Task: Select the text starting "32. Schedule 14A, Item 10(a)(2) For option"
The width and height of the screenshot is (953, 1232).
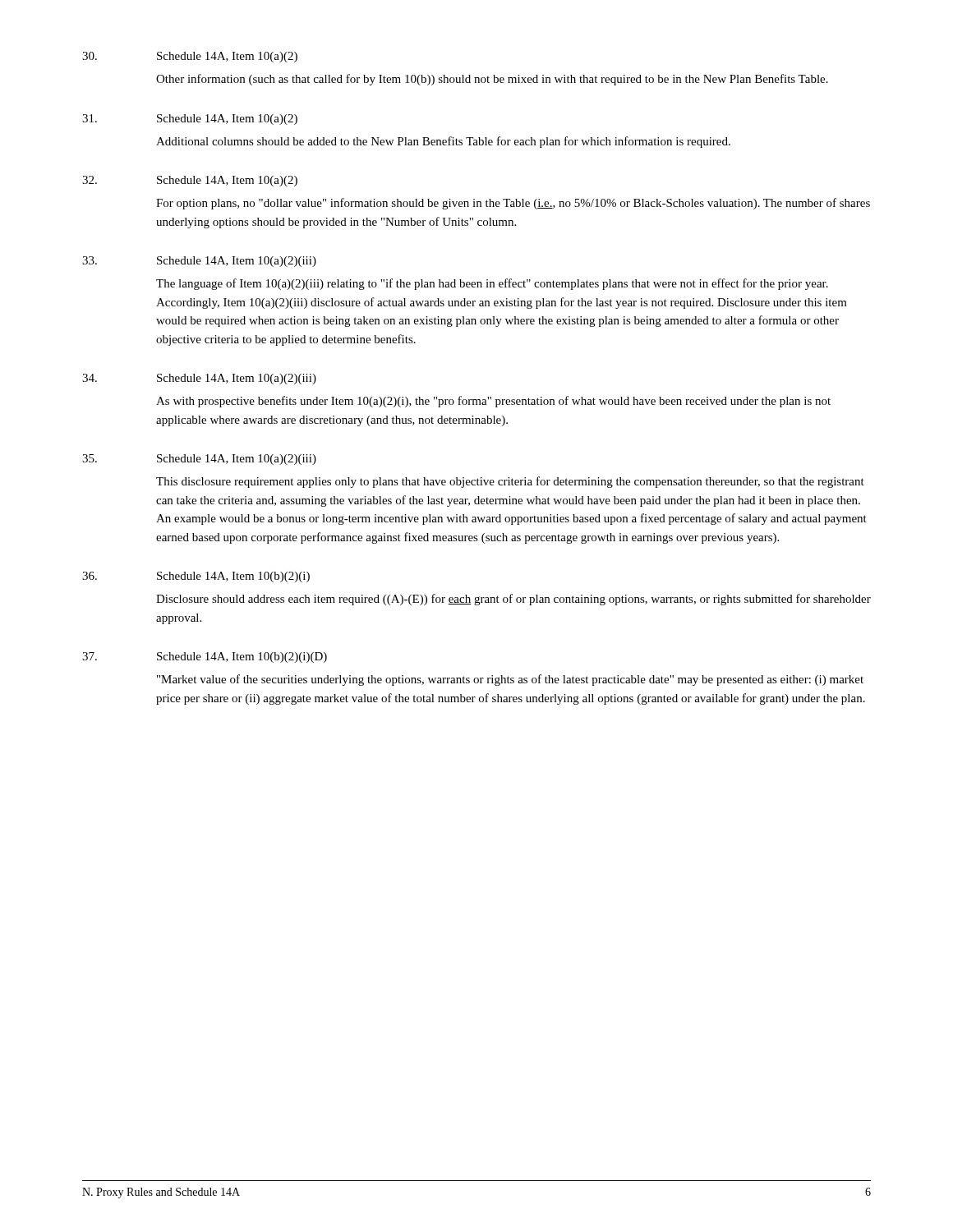Action: [x=476, y=202]
